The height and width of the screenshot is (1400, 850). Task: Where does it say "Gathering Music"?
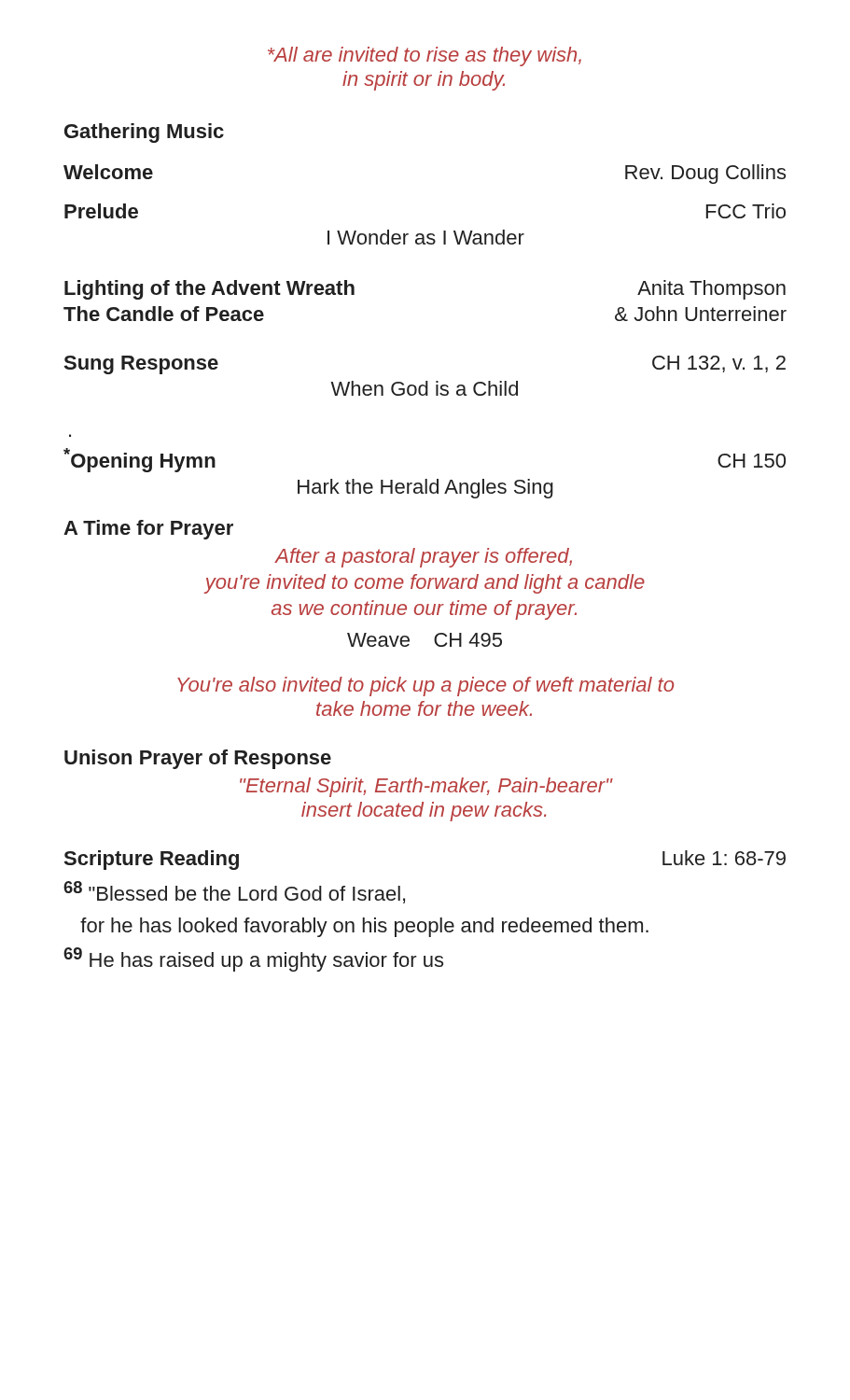click(x=144, y=131)
